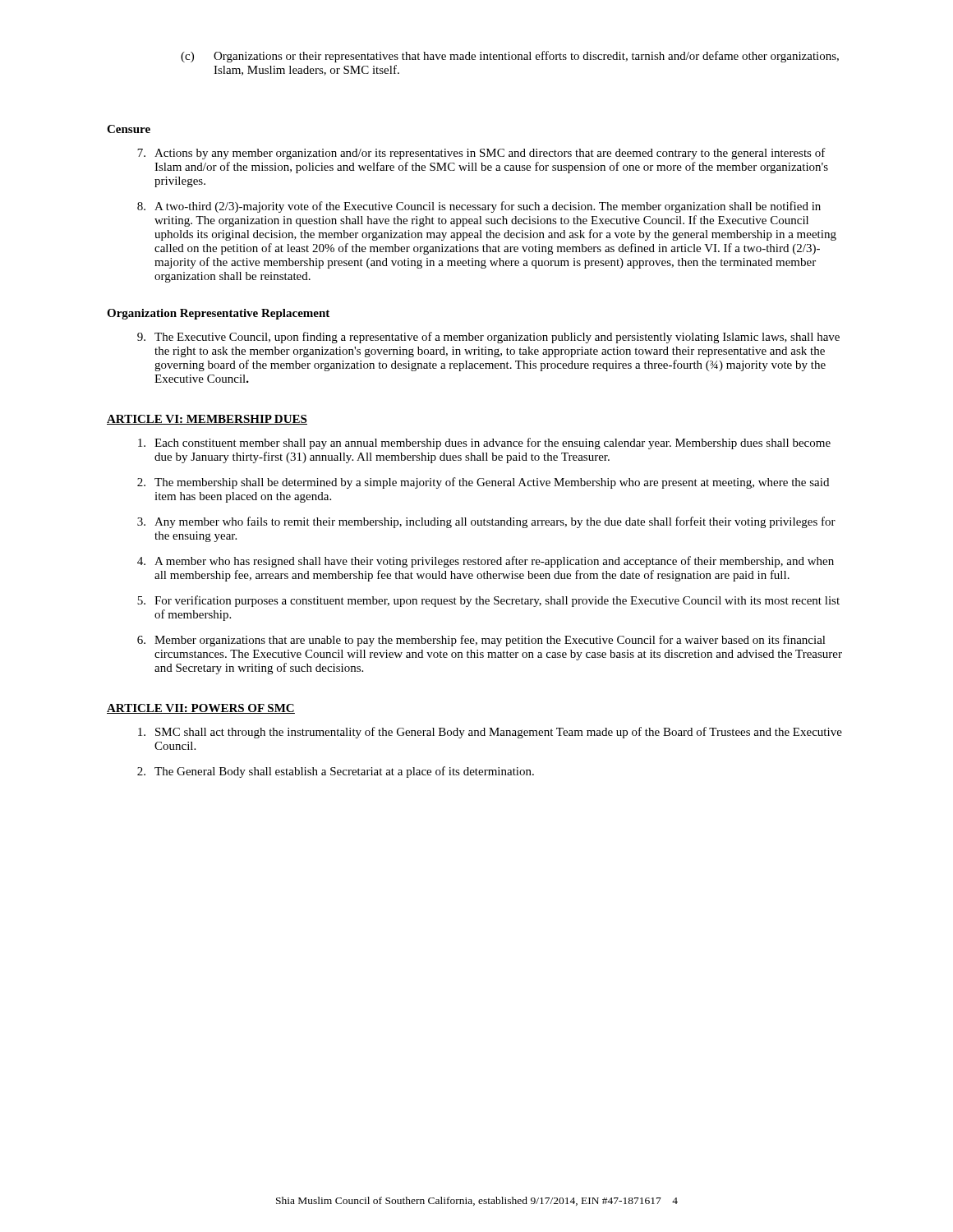
Task: Click on the list item that reads "8. A two-third (2/3)-majority vote of the"
Action: [x=476, y=241]
